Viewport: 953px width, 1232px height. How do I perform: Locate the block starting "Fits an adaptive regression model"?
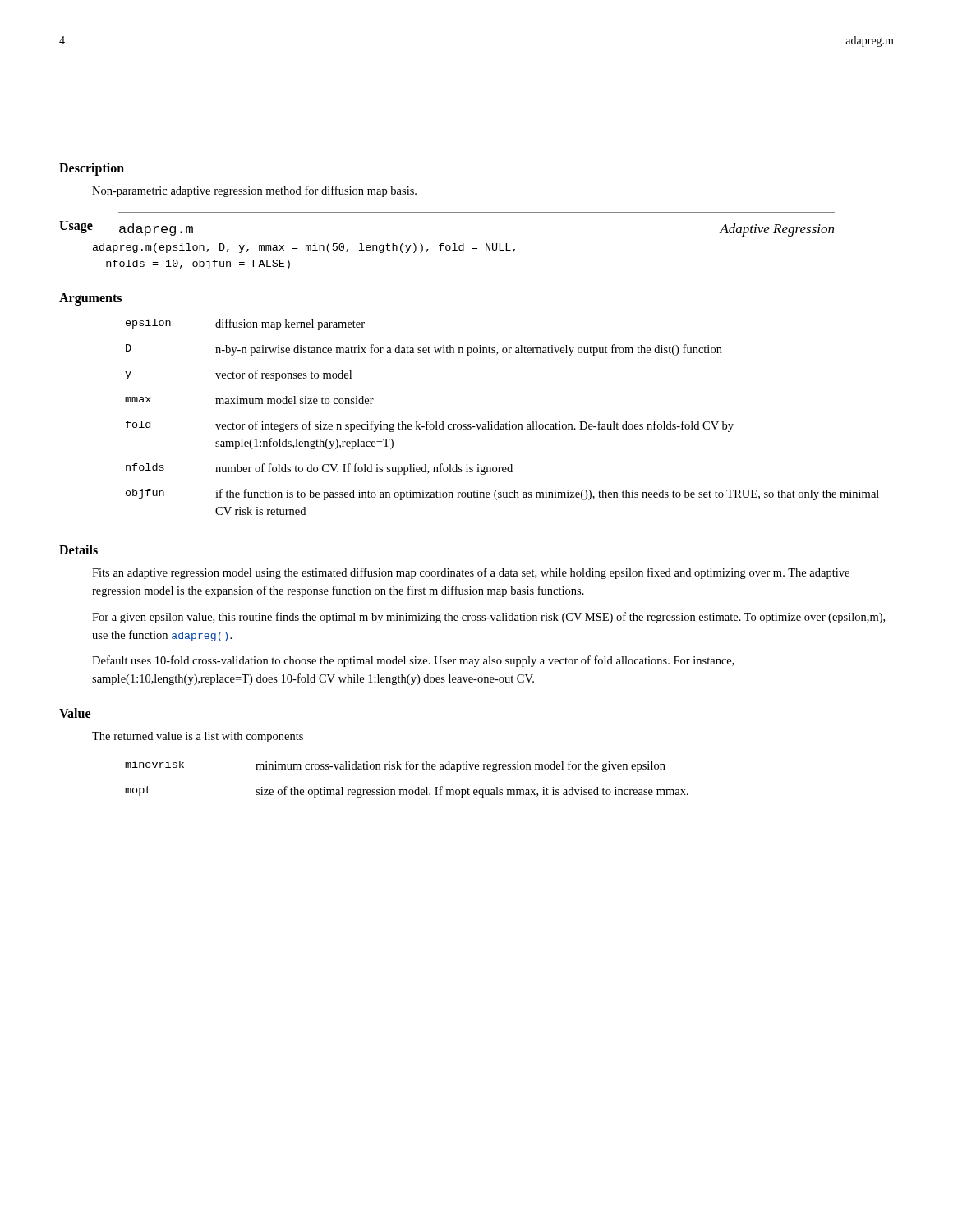[x=471, y=582]
